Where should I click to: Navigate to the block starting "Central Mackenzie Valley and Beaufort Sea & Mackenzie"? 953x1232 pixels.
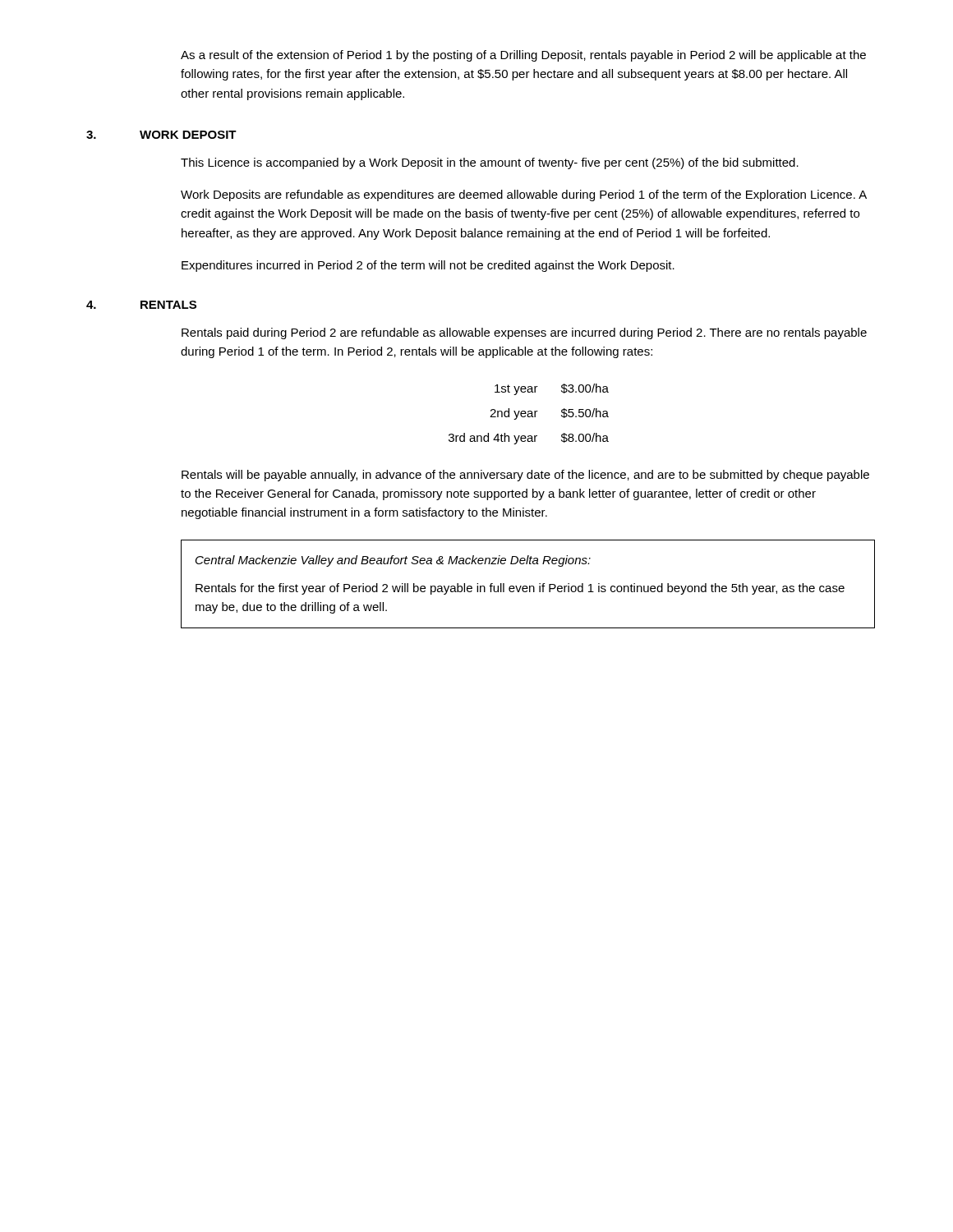click(x=393, y=560)
